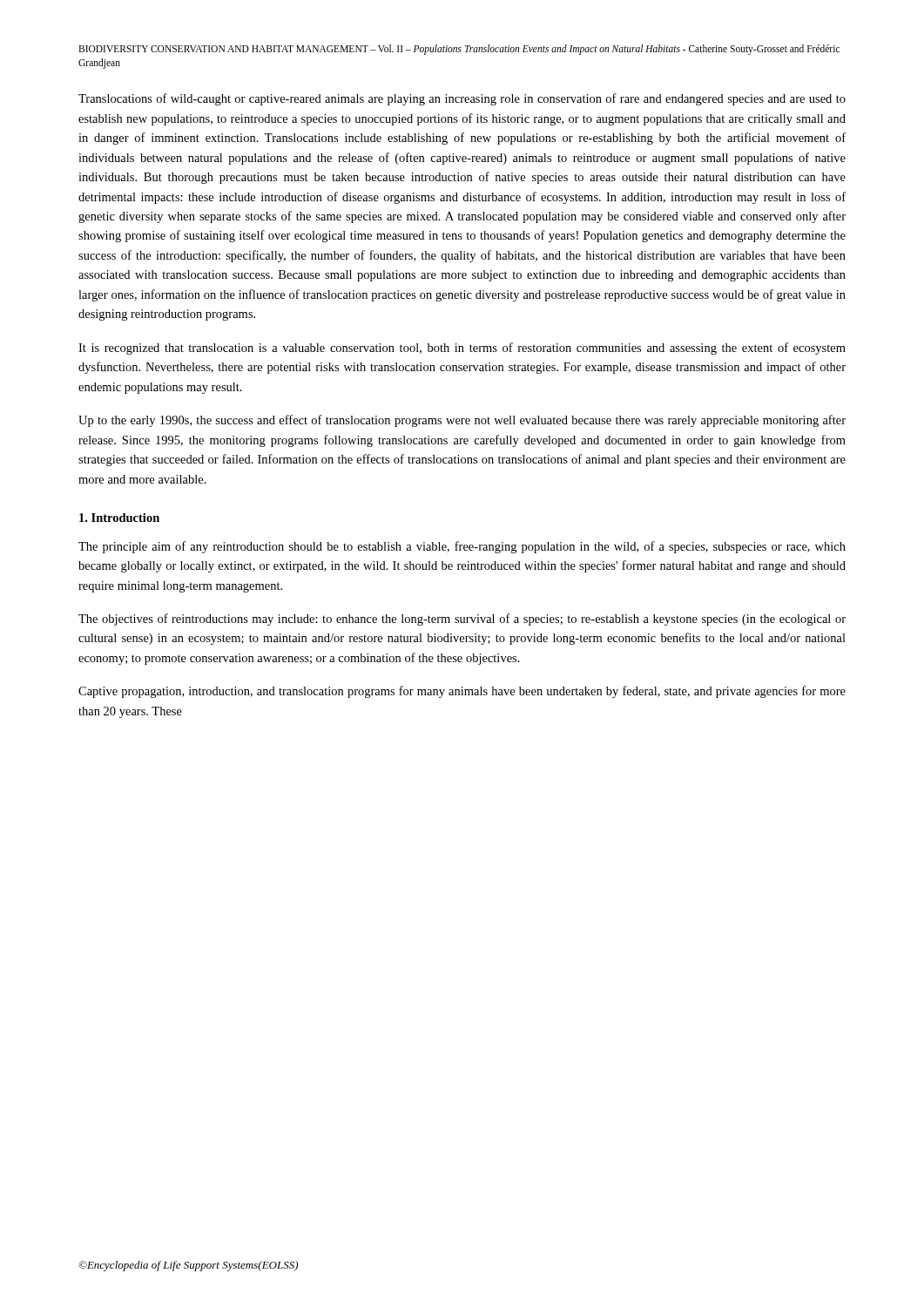The image size is (924, 1307).
Task: Where is the passage that starts "It is recognized that translocation is a valuable"?
Action: tap(462, 367)
